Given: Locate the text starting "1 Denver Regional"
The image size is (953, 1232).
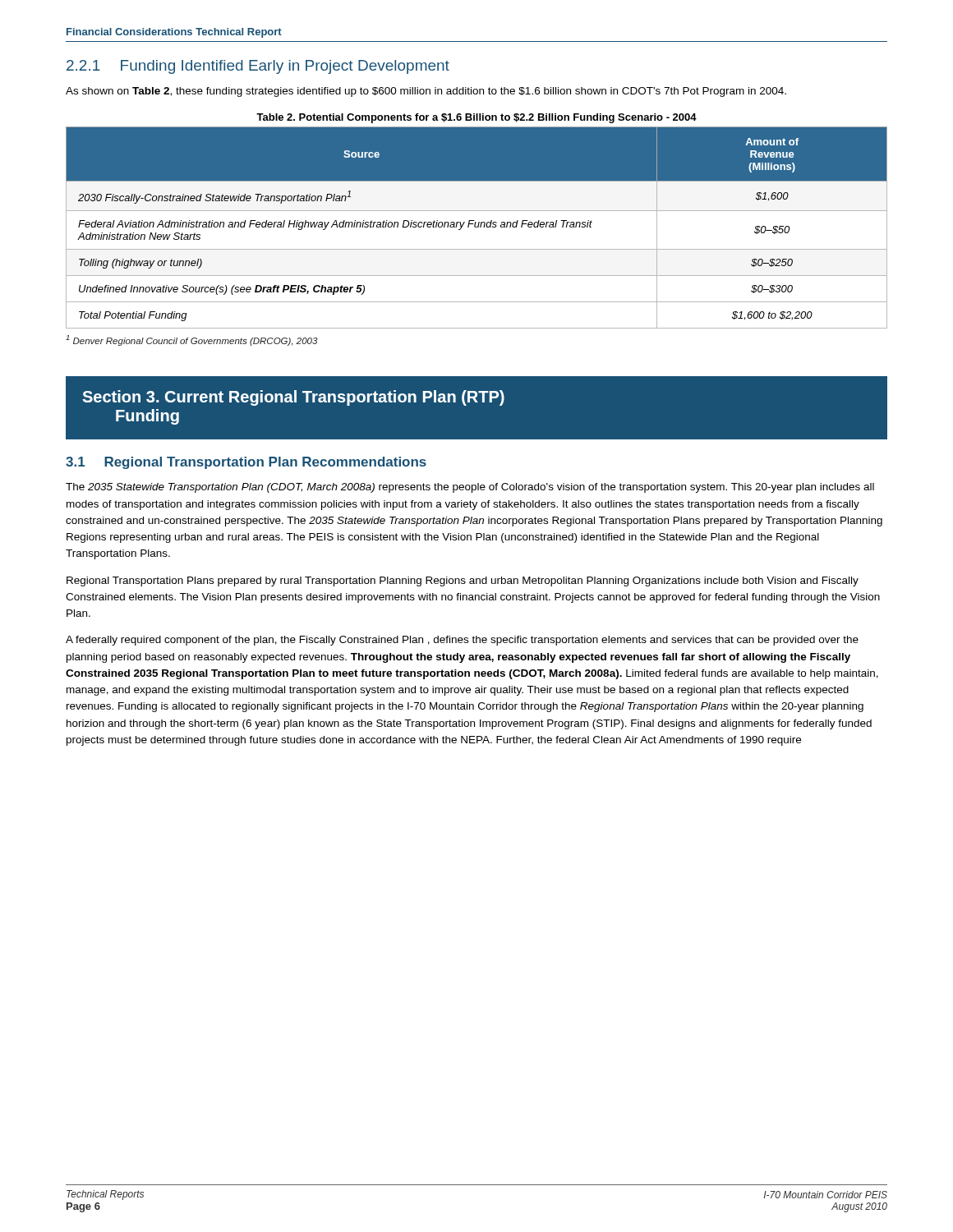Looking at the screenshot, I should (192, 339).
